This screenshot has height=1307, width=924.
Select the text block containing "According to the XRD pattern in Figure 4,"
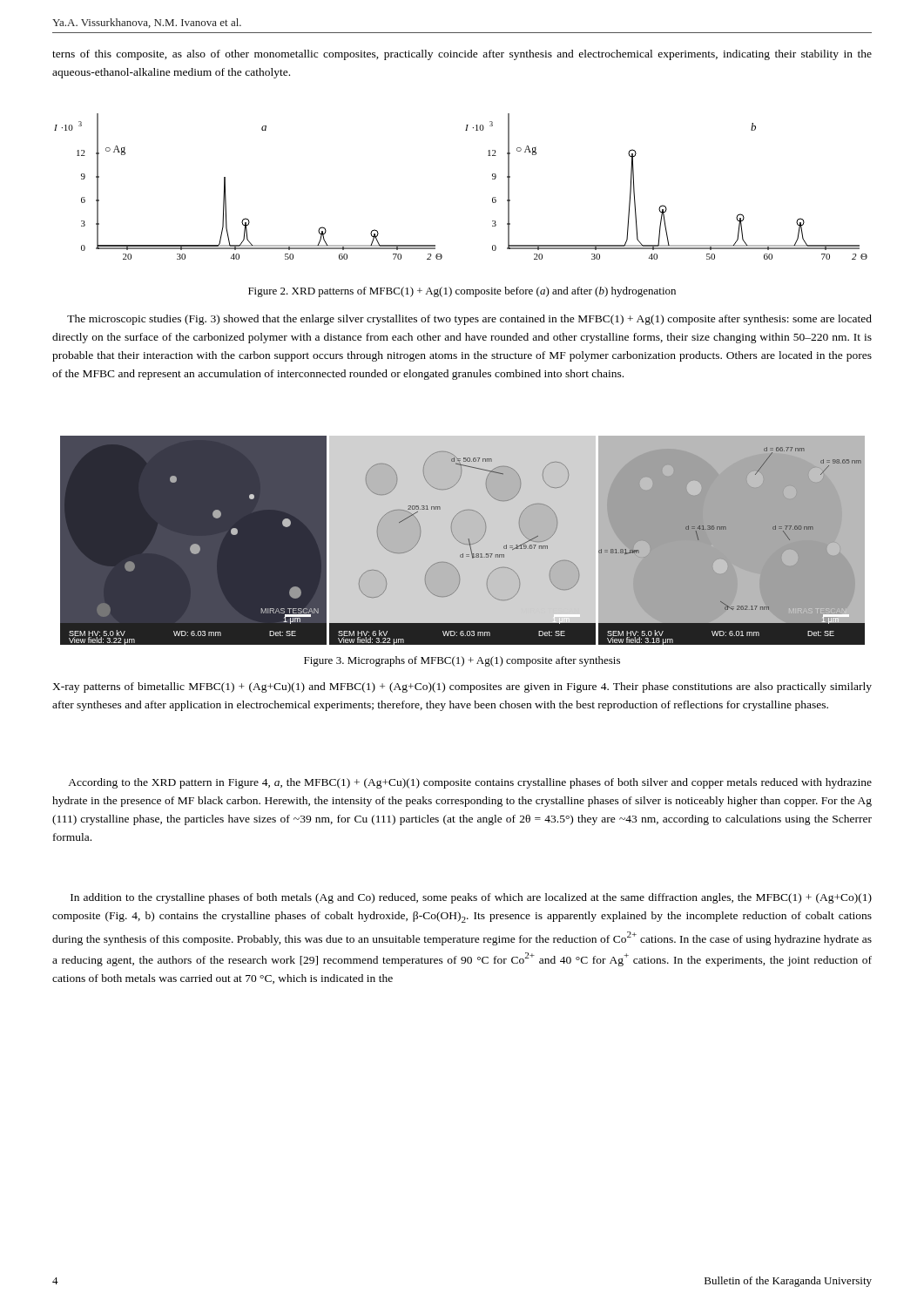click(x=462, y=809)
